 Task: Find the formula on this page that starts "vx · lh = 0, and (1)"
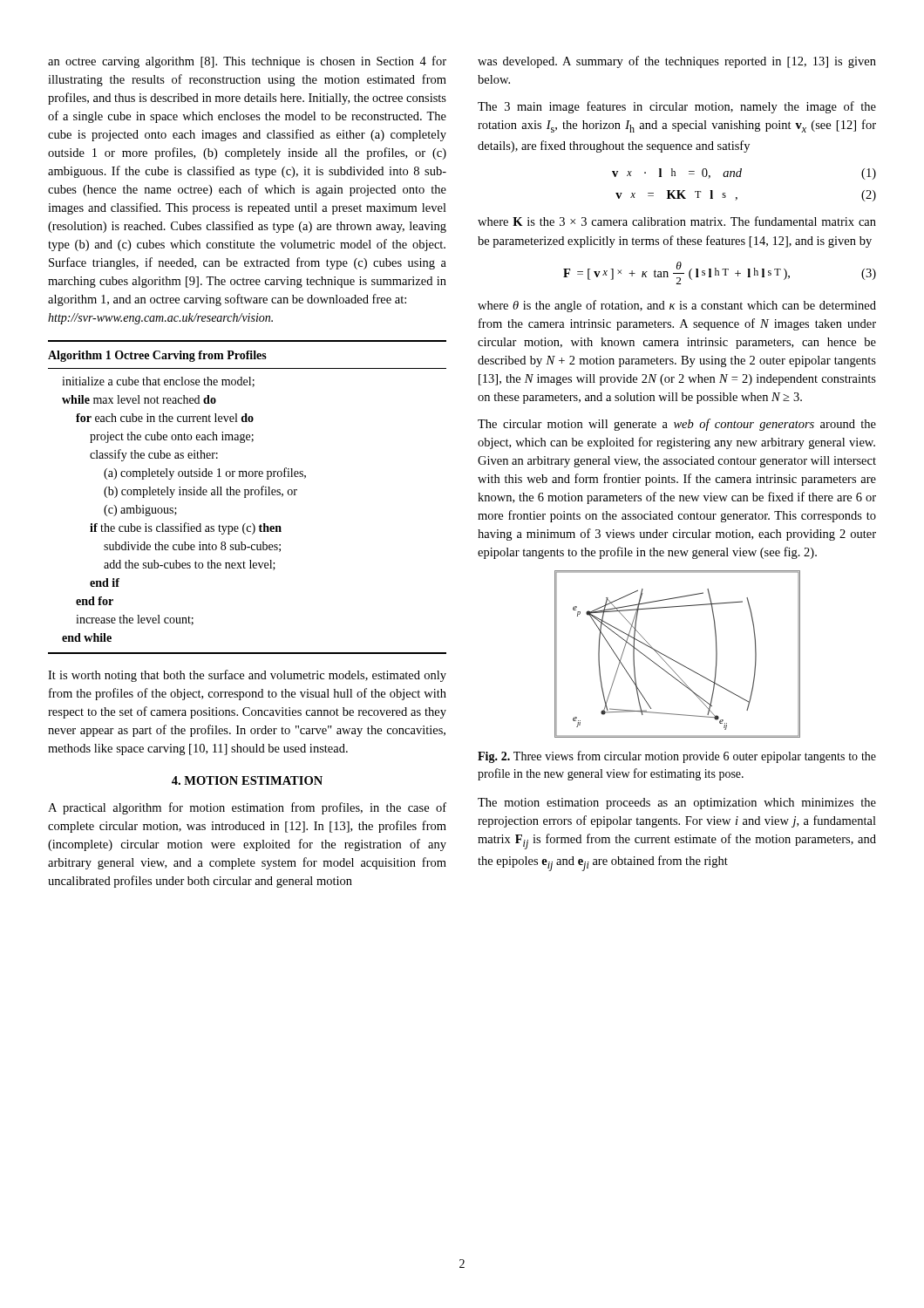(677, 184)
